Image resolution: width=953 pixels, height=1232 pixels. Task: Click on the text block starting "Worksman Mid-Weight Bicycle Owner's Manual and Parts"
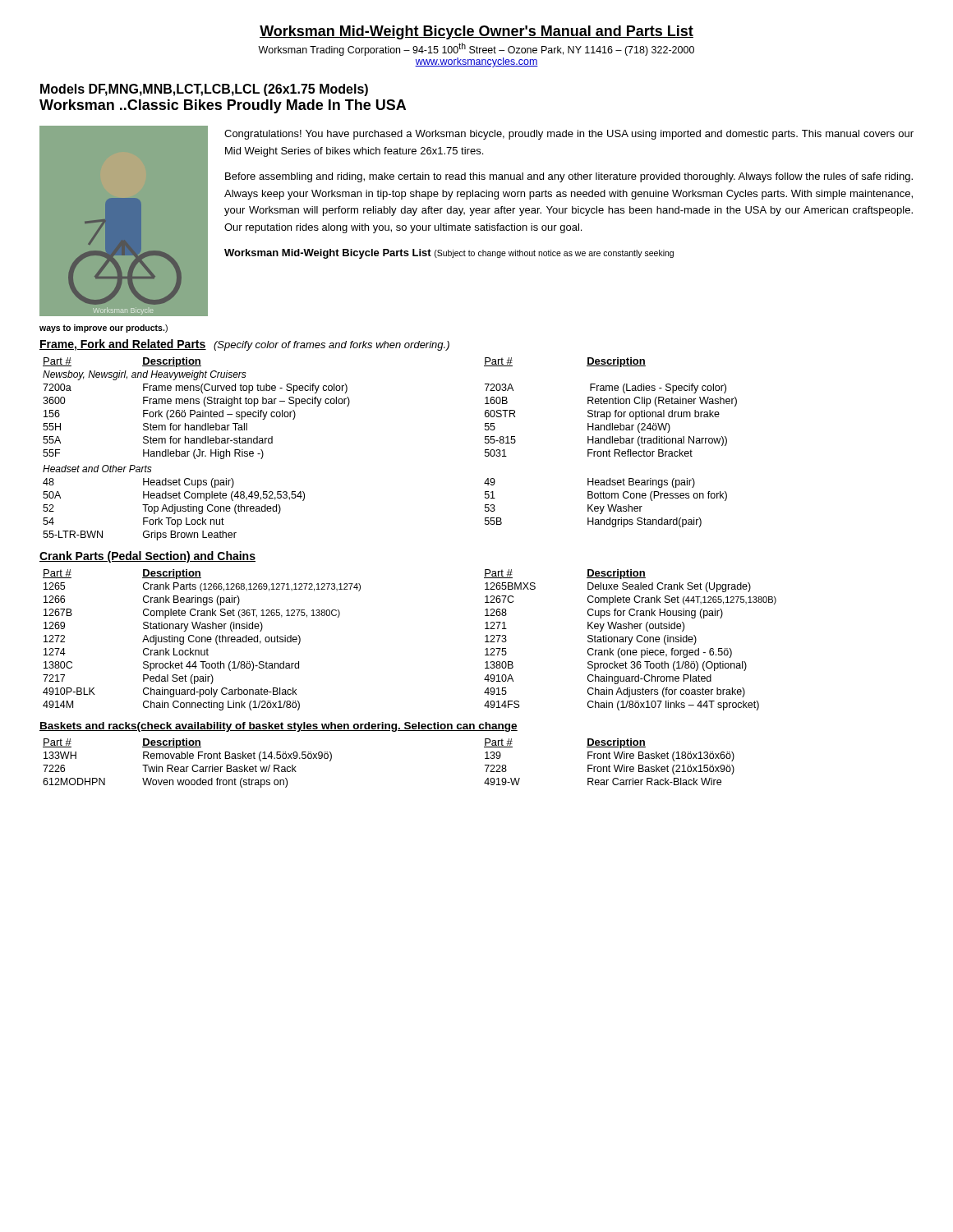point(476,31)
